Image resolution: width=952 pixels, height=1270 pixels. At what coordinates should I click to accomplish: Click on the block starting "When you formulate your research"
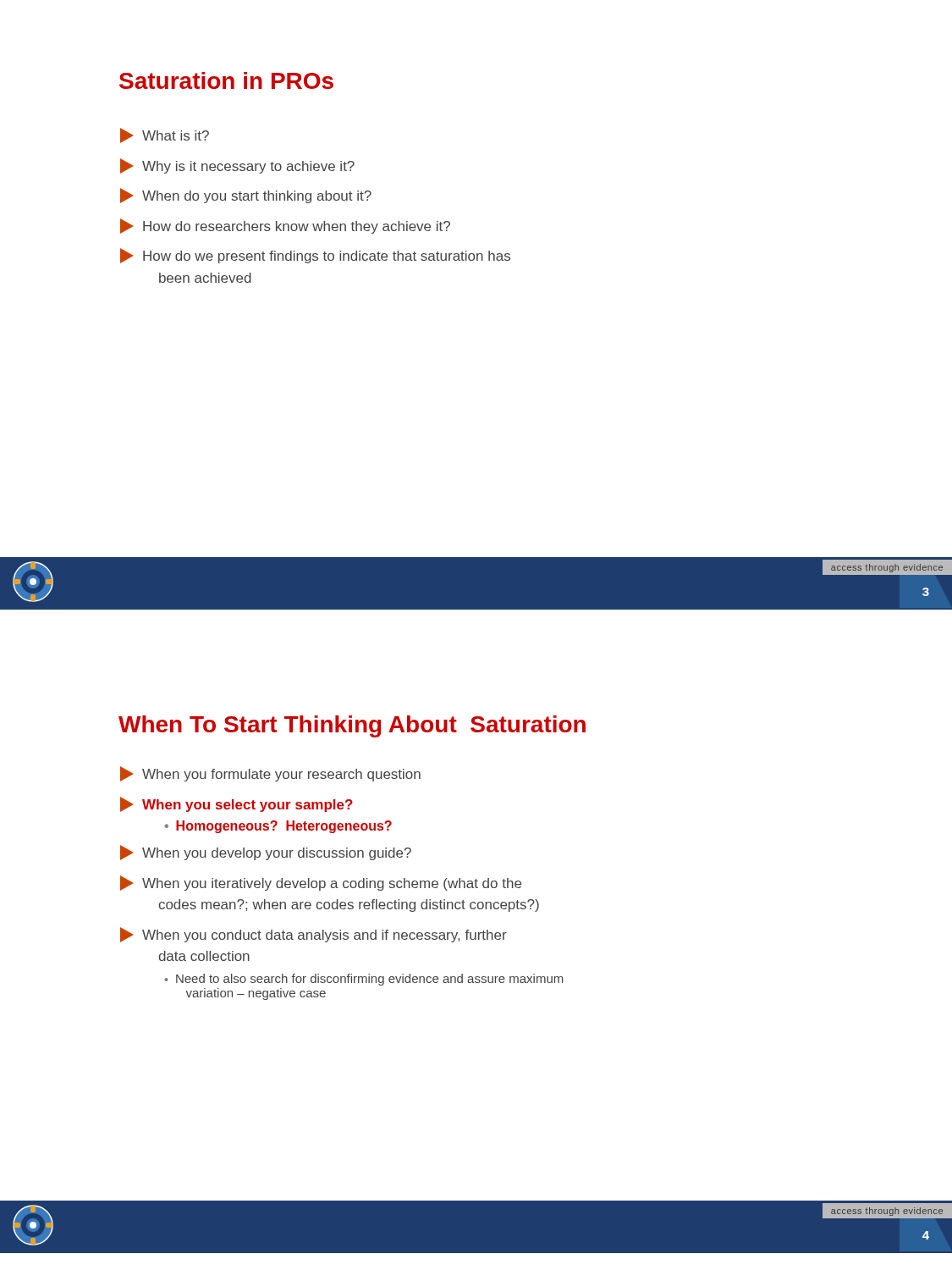[270, 774]
